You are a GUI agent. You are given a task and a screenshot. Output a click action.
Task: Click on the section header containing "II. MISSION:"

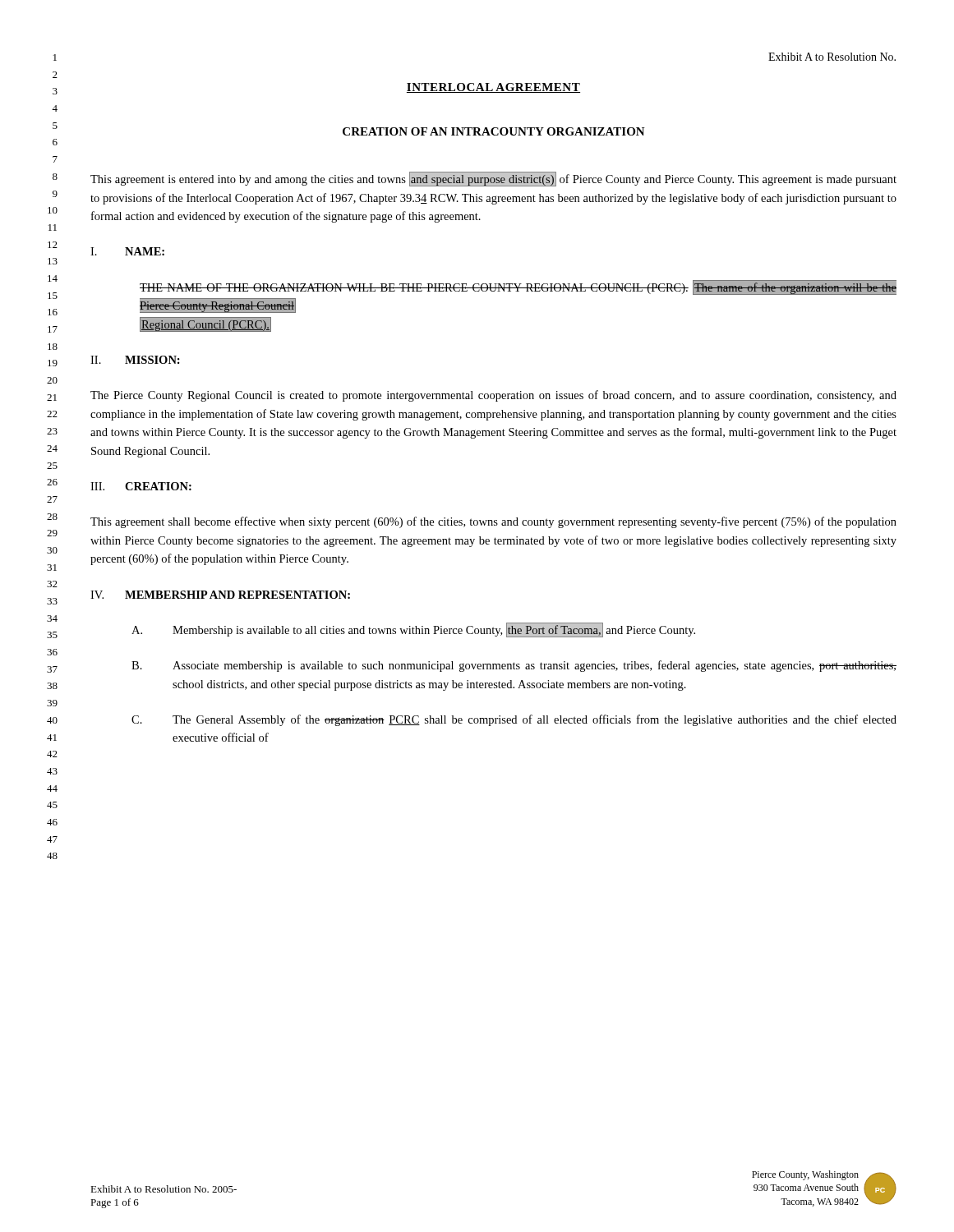135,360
